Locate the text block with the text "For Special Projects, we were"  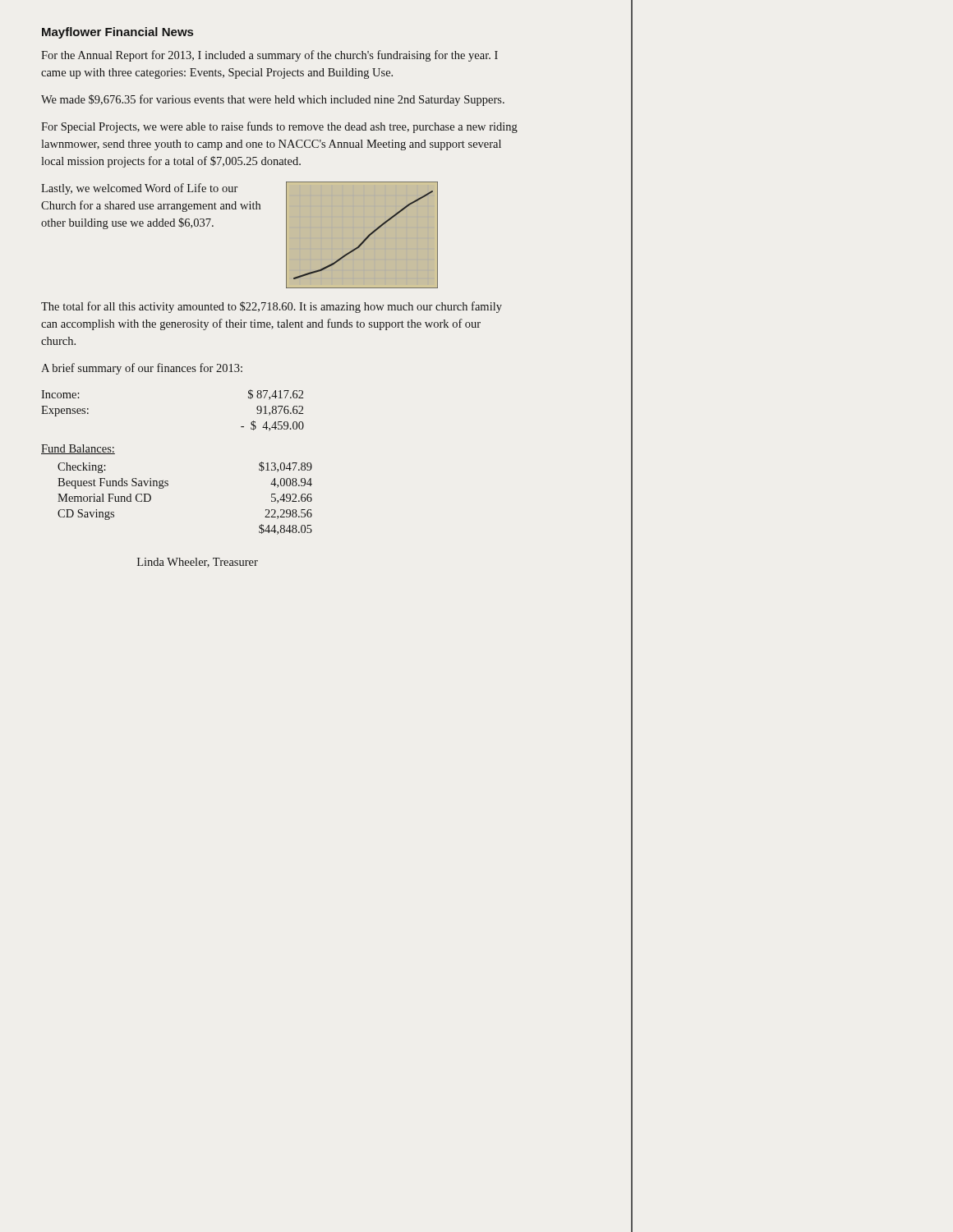(279, 144)
